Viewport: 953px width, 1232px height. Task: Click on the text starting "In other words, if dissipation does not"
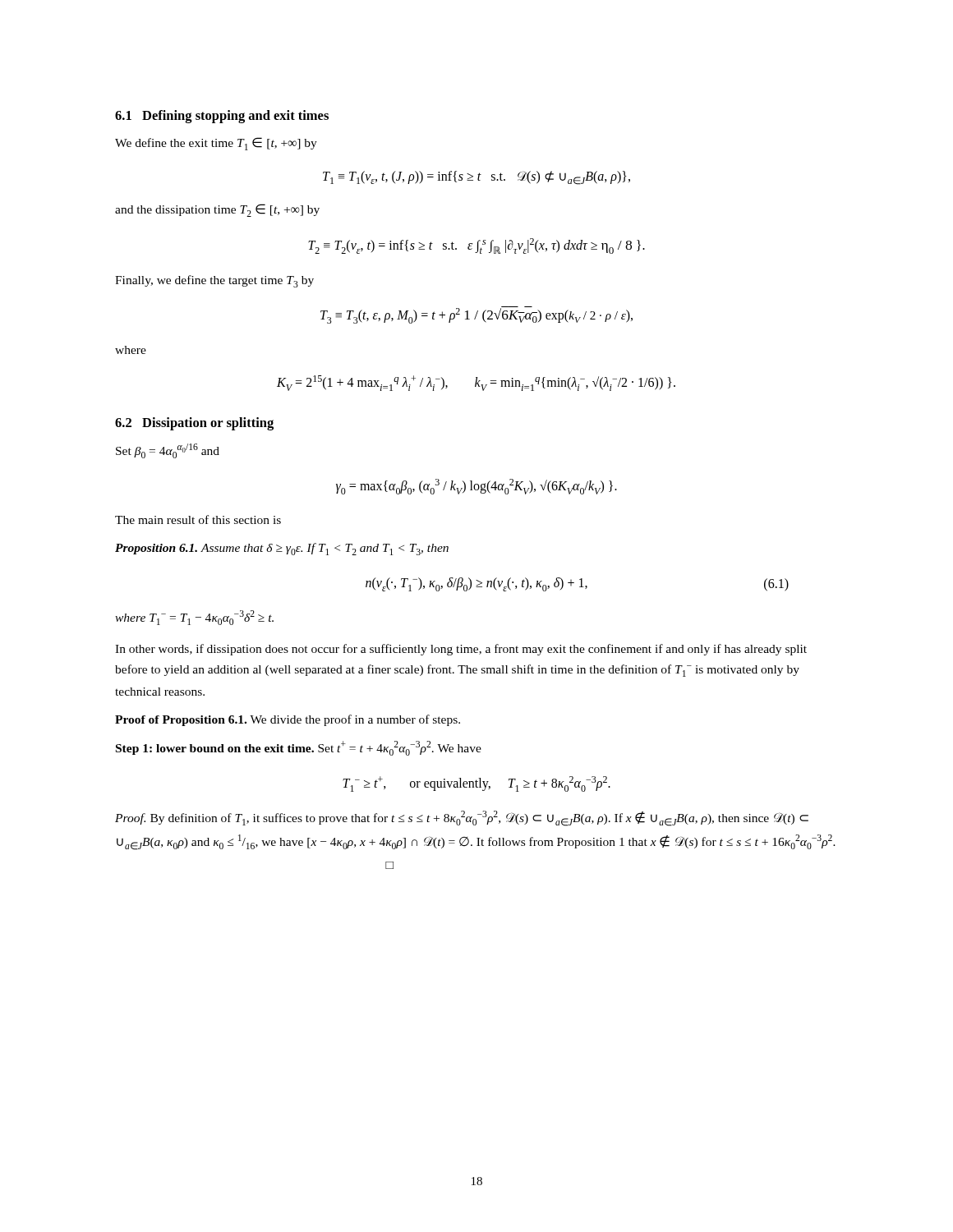(x=461, y=670)
